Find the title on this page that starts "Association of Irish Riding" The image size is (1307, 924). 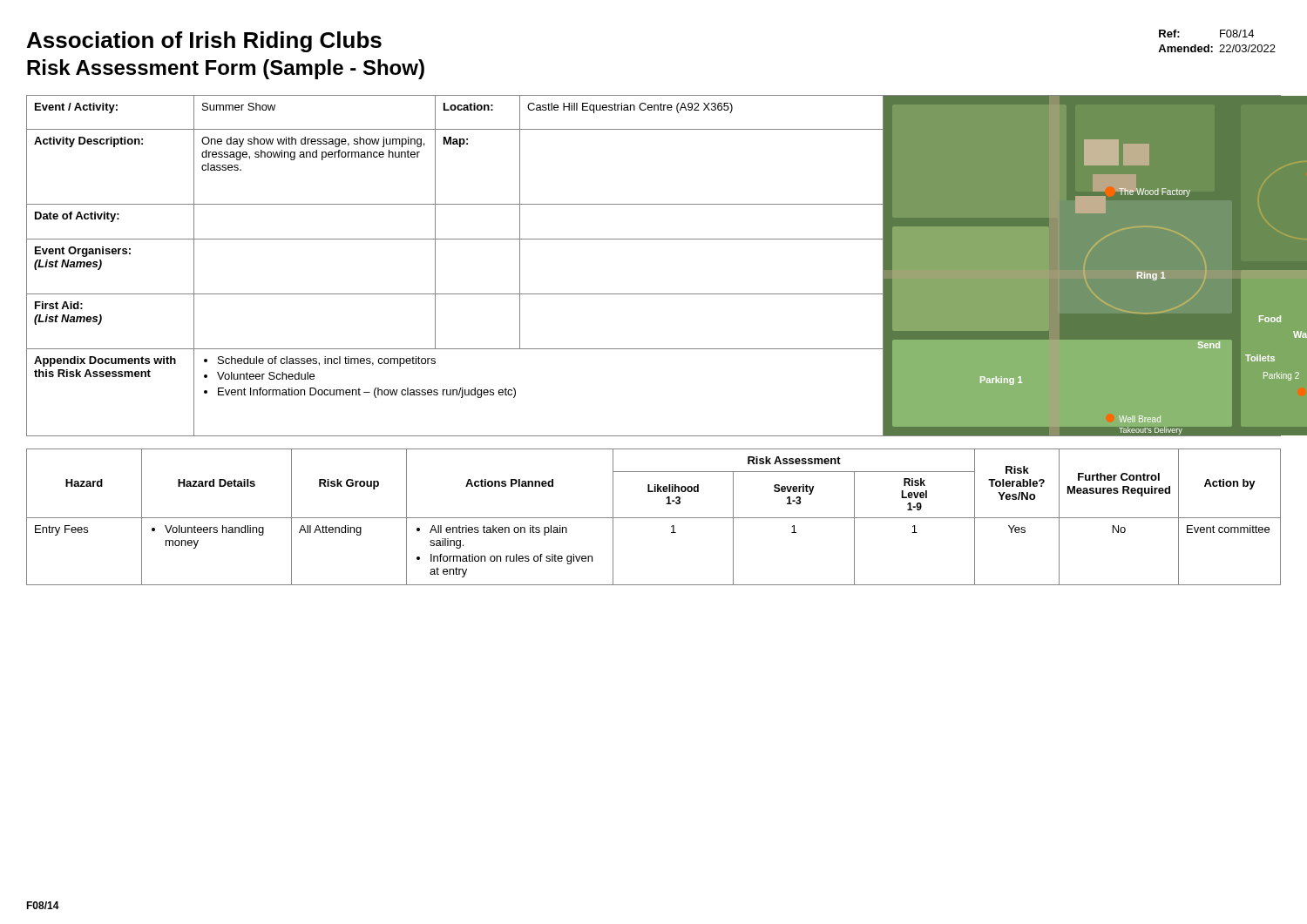(x=226, y=53)
